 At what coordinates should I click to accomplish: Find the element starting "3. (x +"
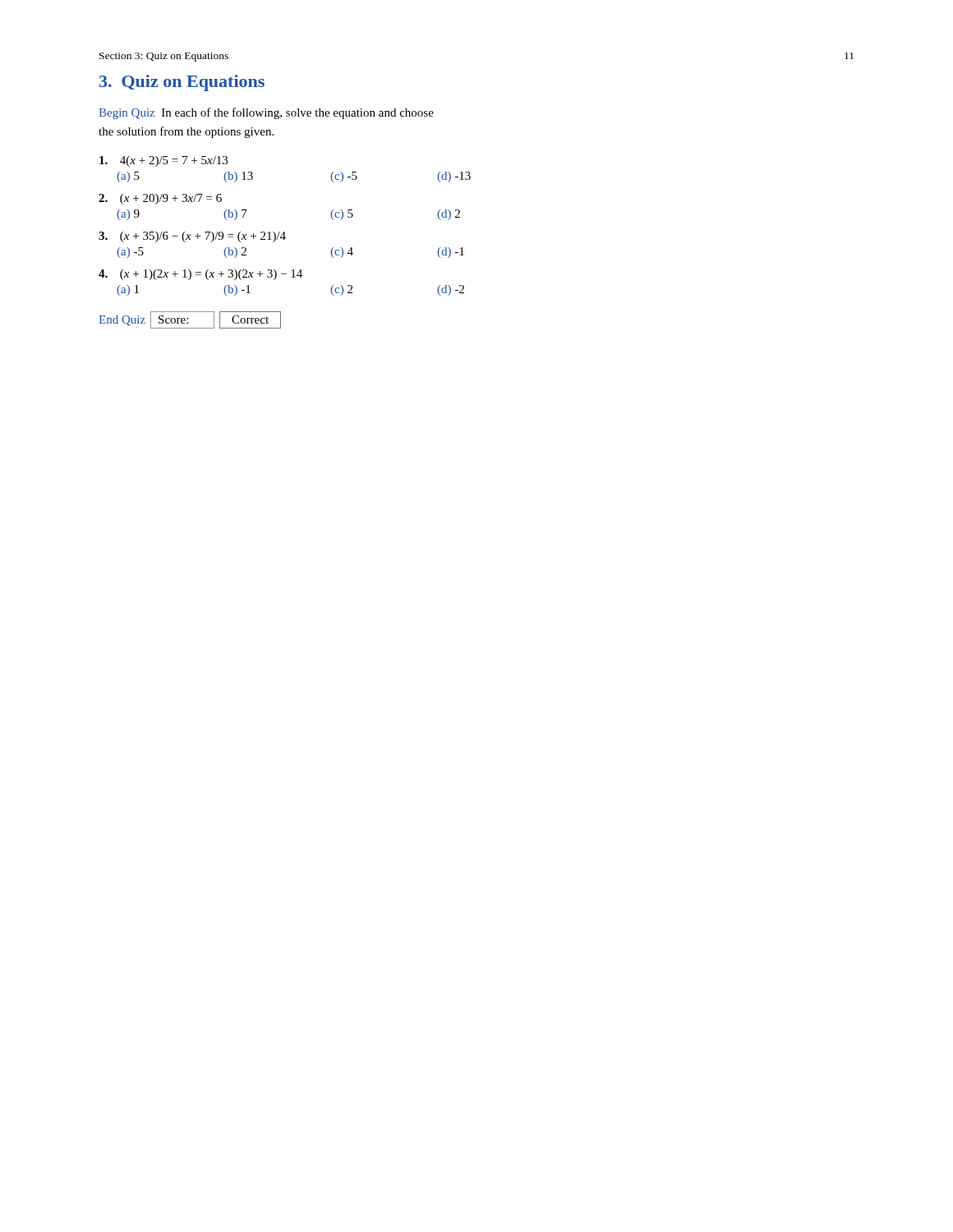(192, 237)
